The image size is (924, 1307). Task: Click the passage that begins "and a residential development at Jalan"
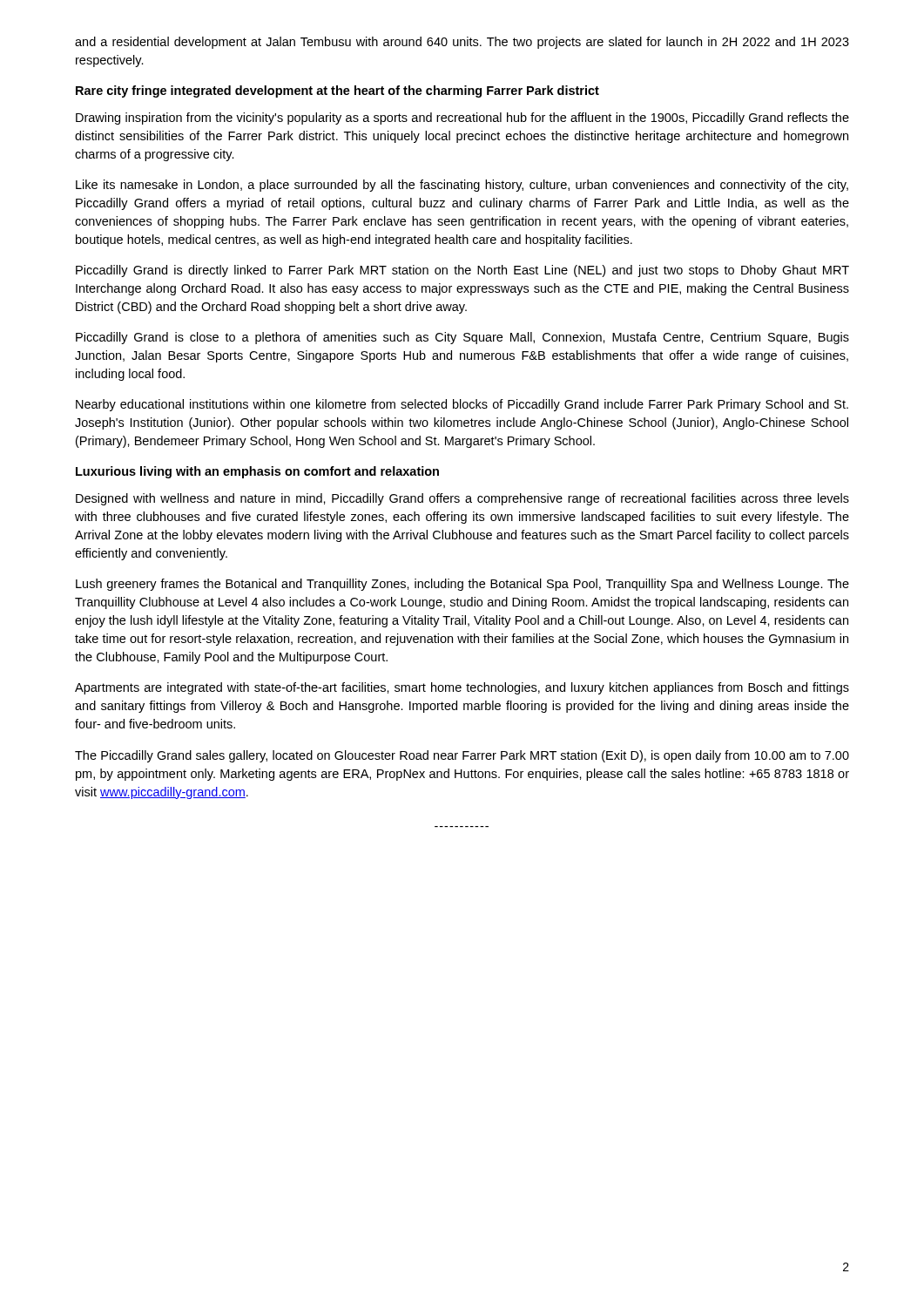[462, 51]
